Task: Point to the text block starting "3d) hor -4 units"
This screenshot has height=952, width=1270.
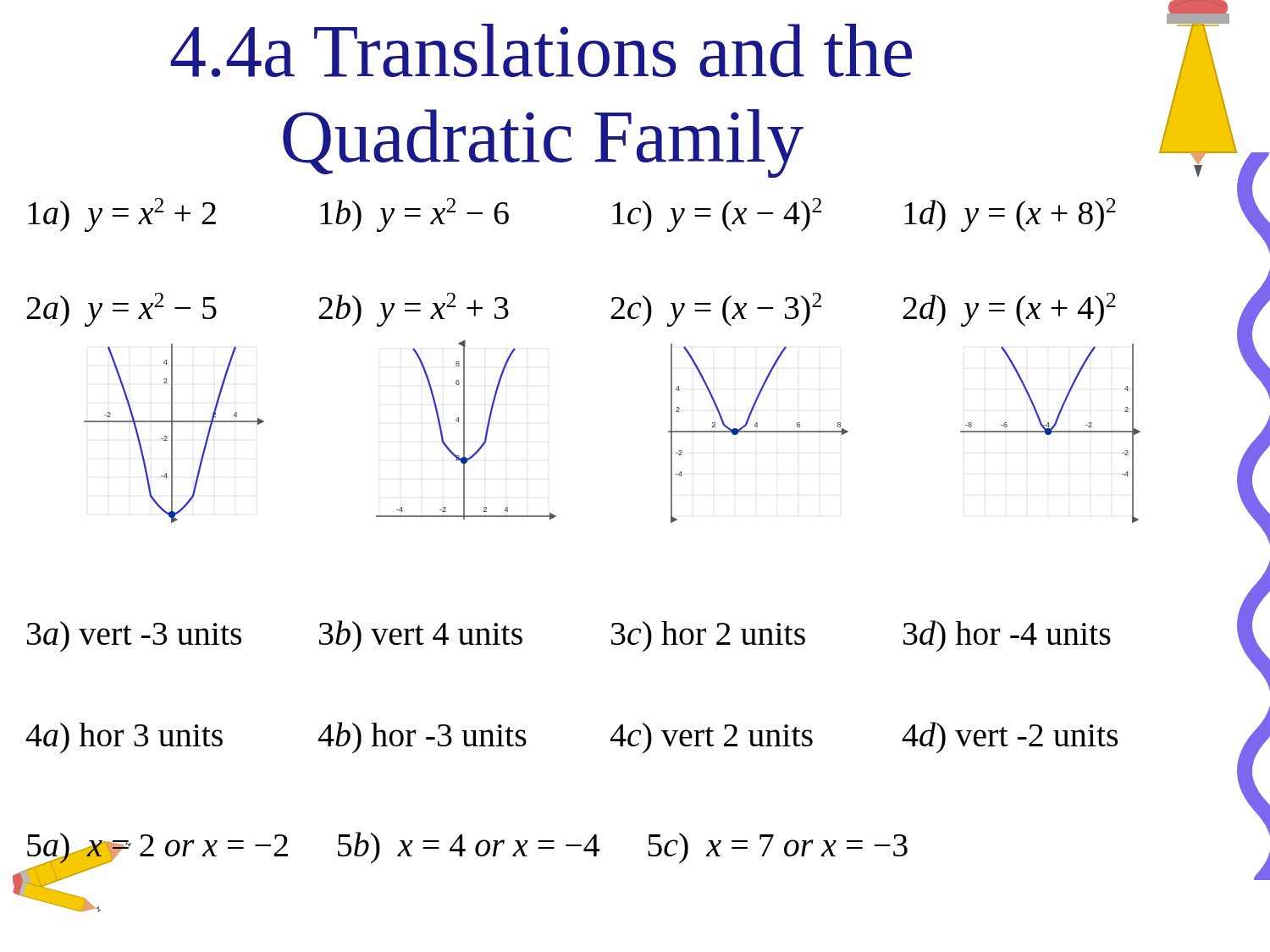Action: [x=1007, y=633]
